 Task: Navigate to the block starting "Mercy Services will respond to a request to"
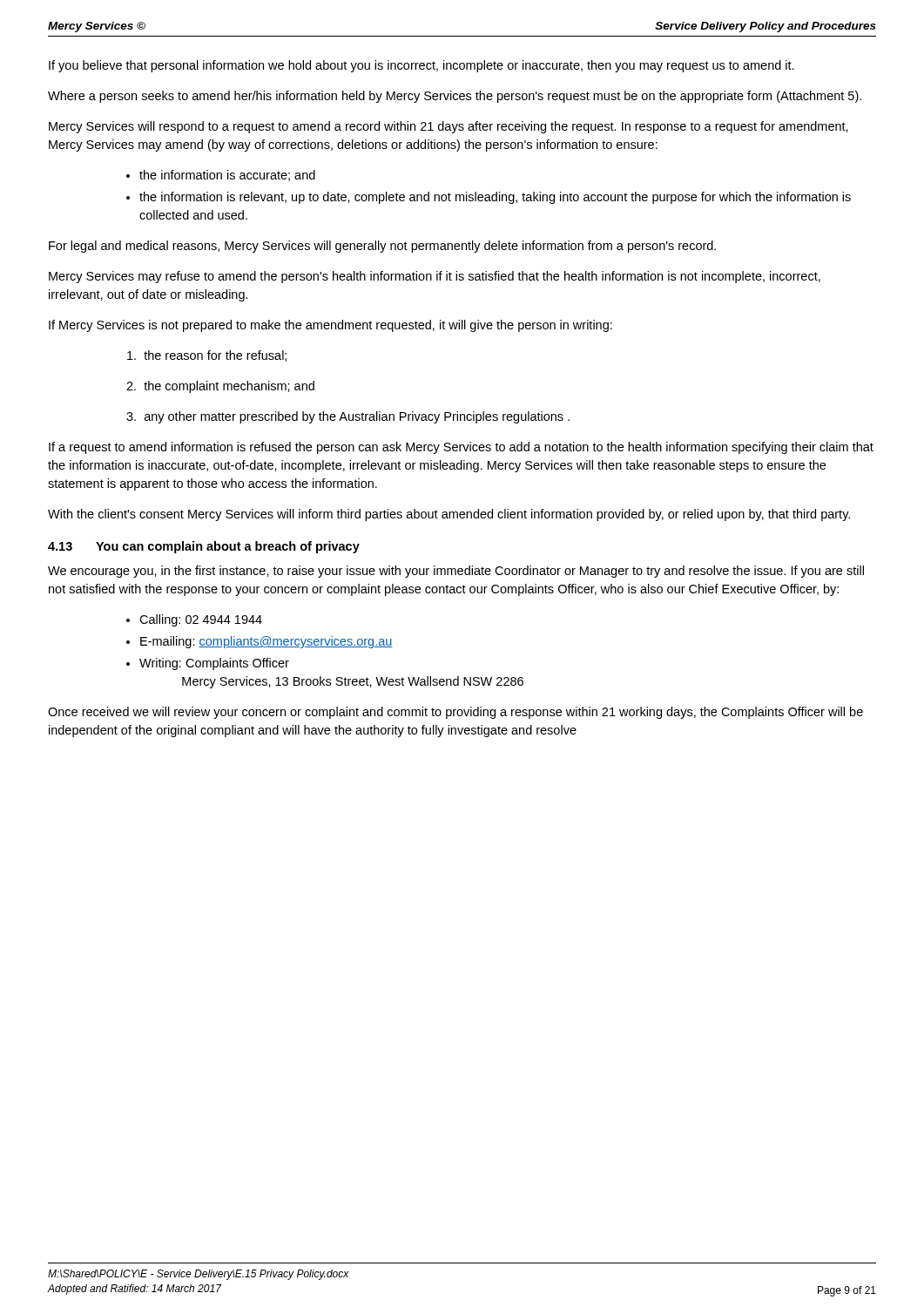click(x=448, y=136)
